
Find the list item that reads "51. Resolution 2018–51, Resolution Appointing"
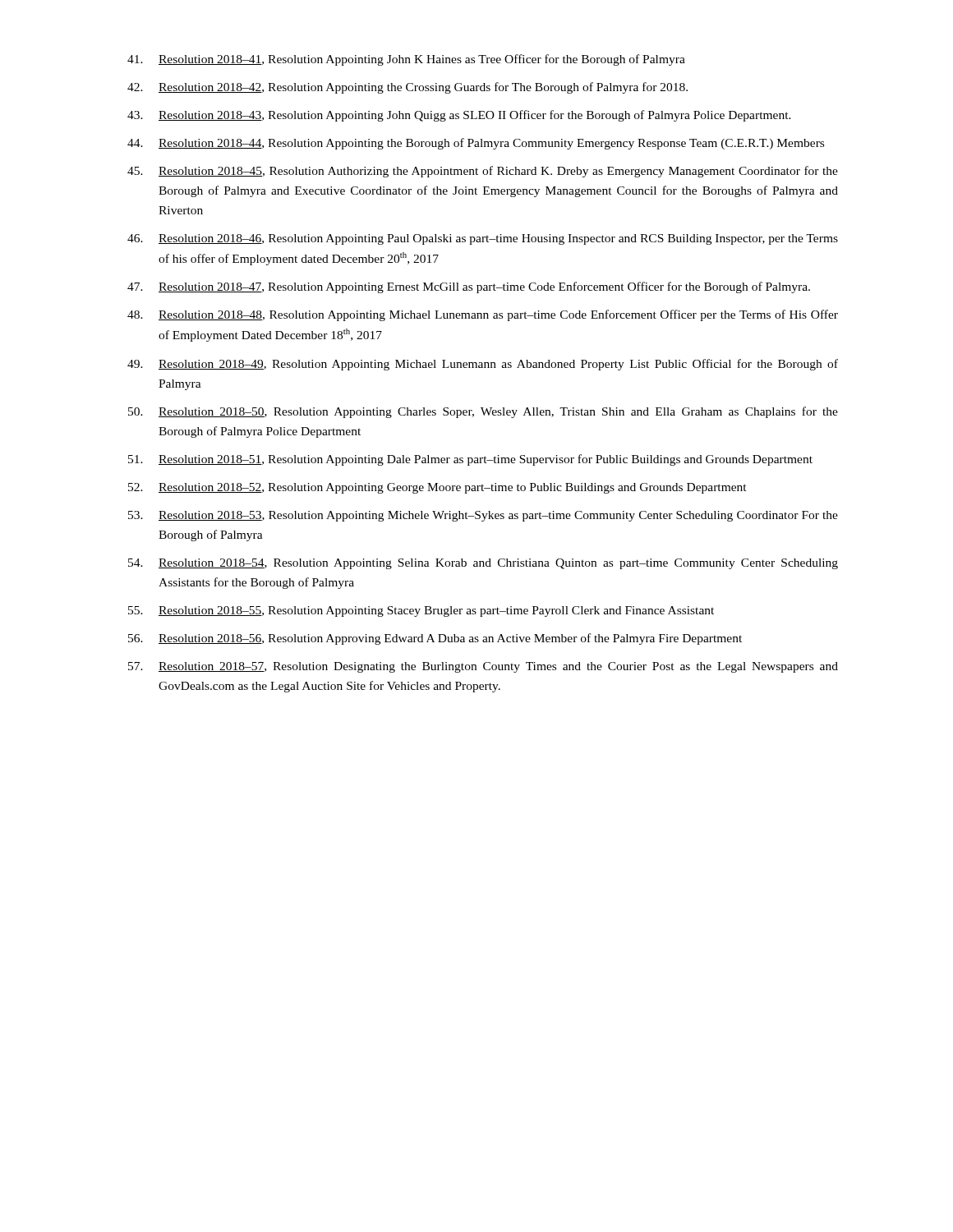(483, 459)
